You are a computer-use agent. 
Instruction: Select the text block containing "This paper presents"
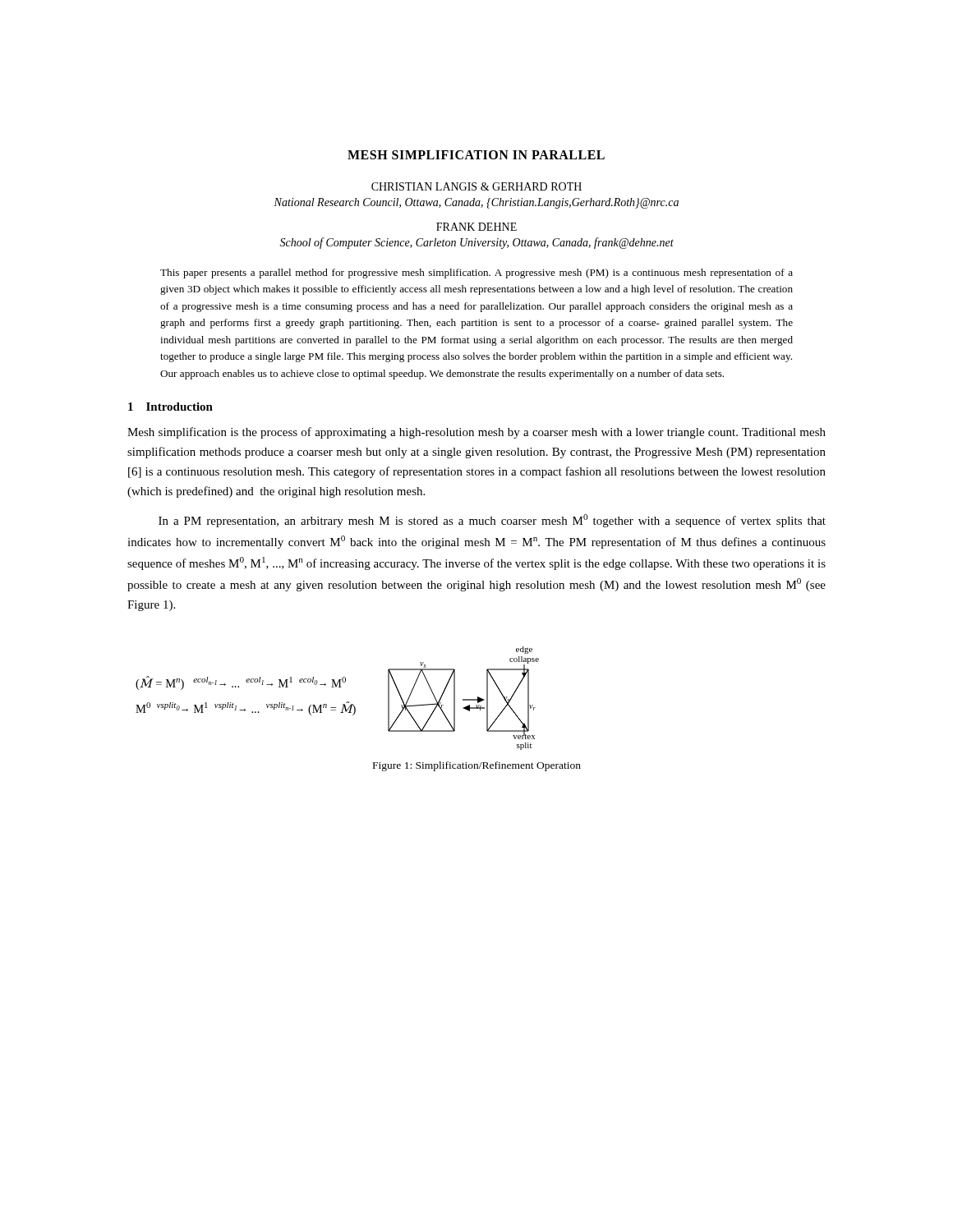click(476, 323)
